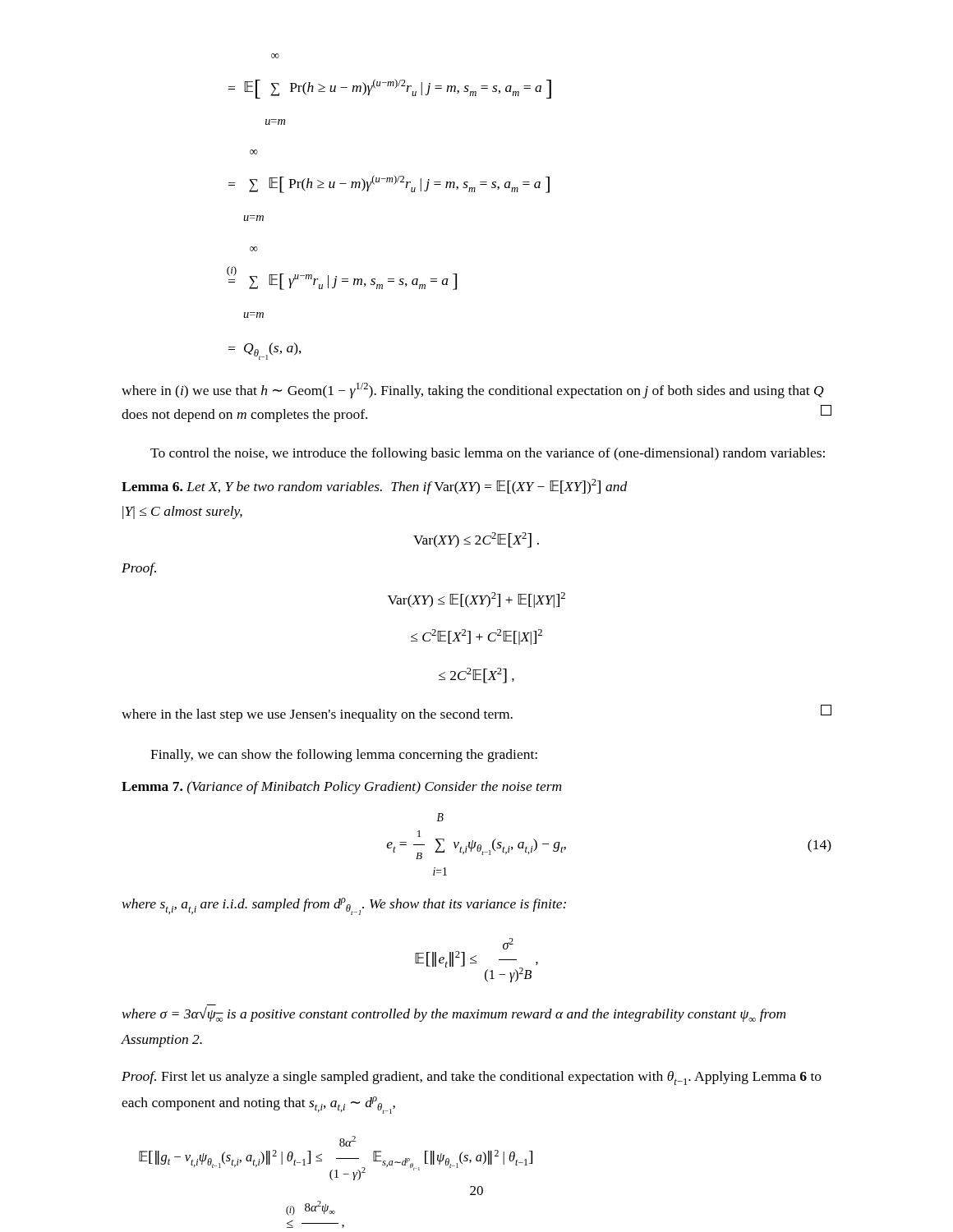Screen dimensions: 1232x953
Task: Click on the element starting "where in the last step we use Jensen's"
Action: [x=476, y=714]
